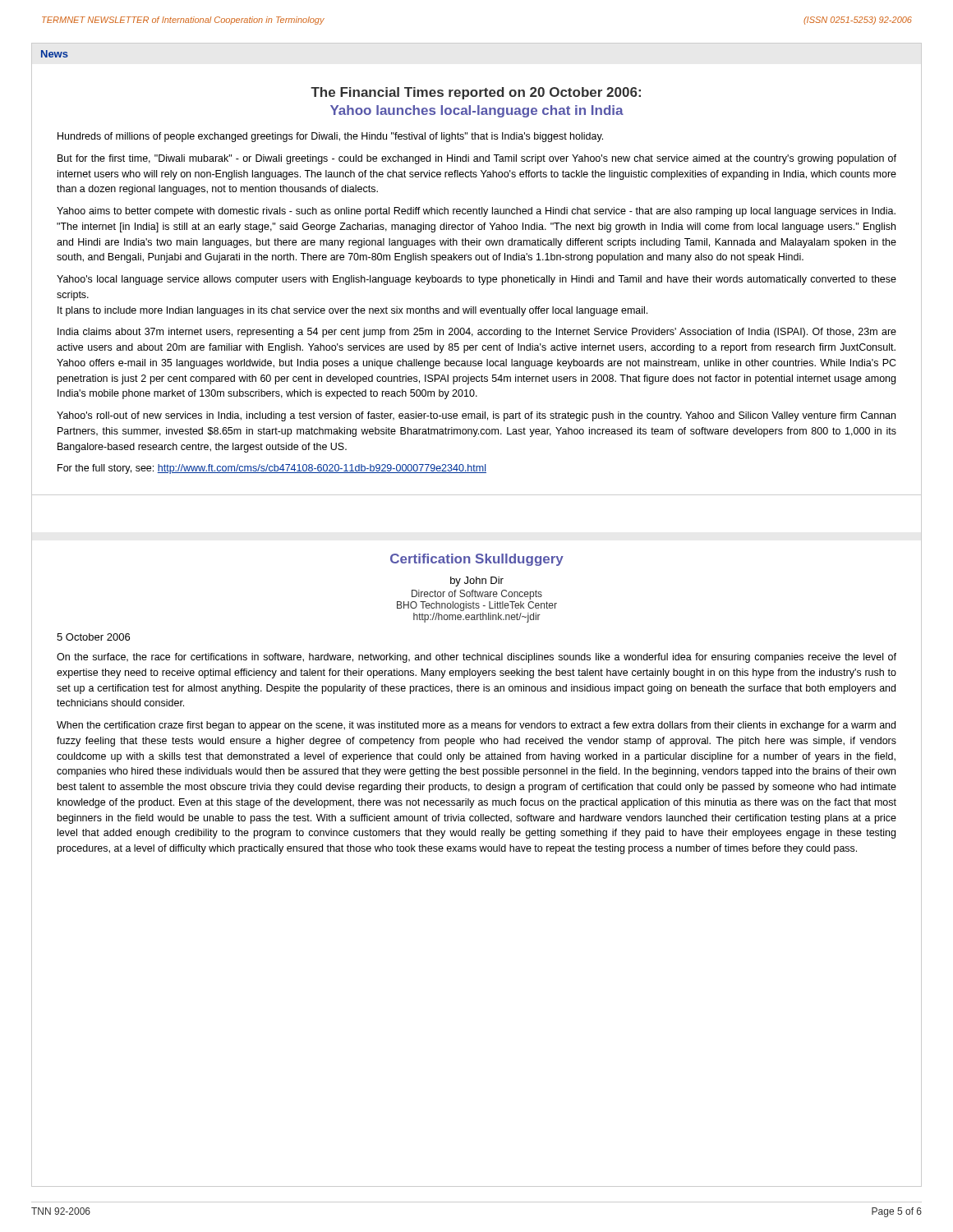Where is the title that starts "The Financial Times reported"?

[x=476, y=102]
